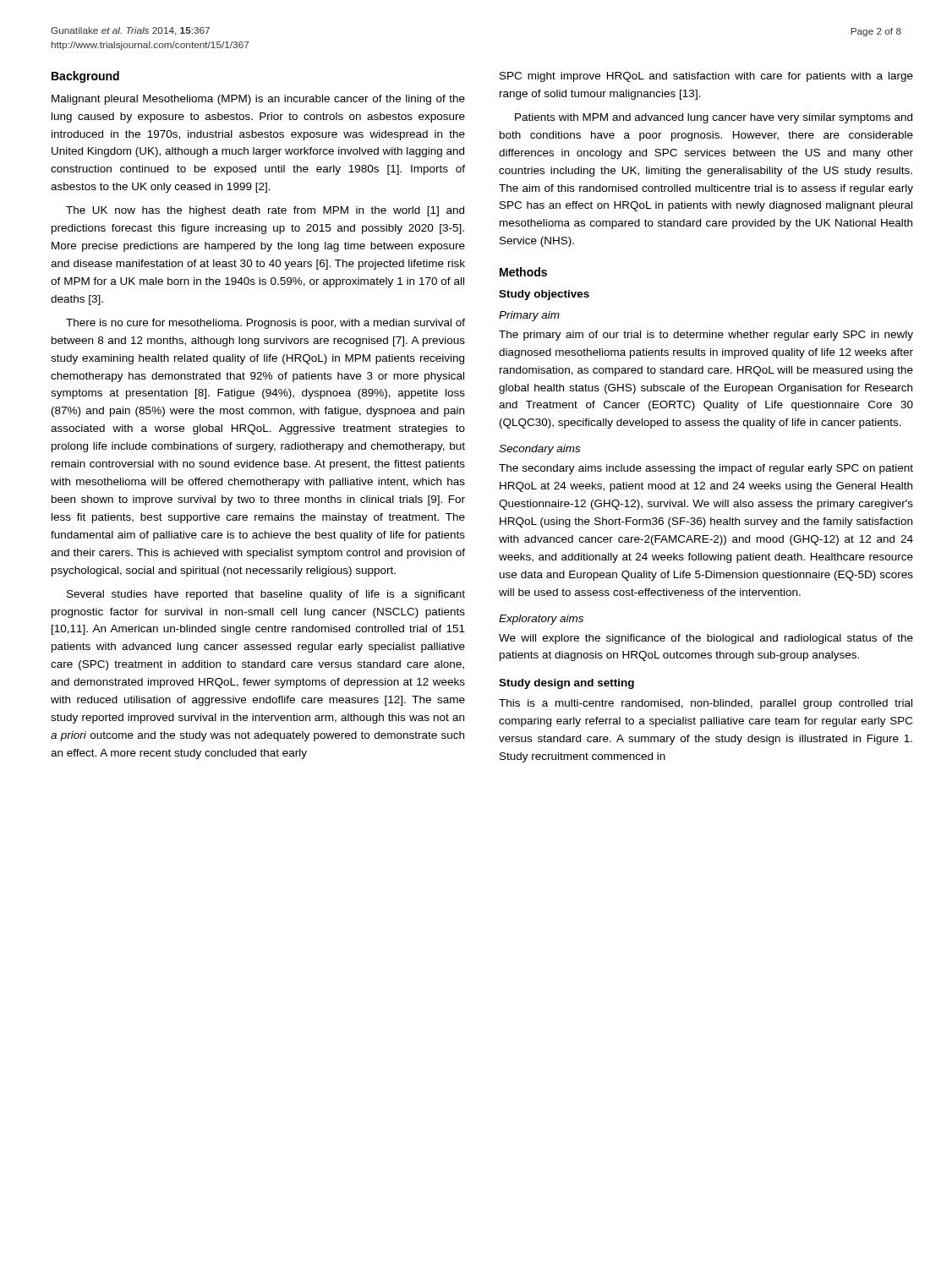Click on the section header that says "Exploratory aims"
Screen dimensions: 1268x952
541,618
